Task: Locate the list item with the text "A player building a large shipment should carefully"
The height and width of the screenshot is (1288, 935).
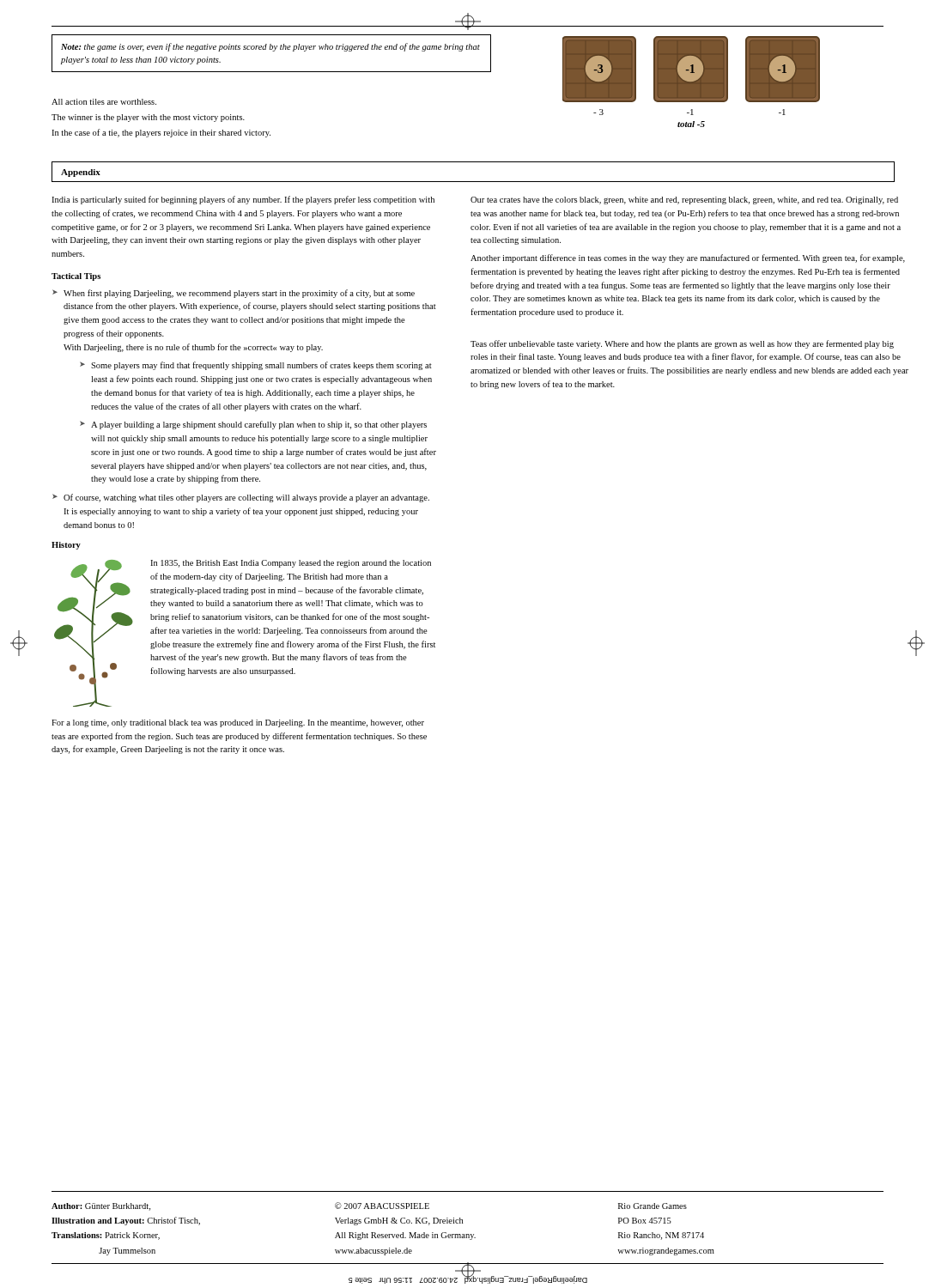Action: [258, 452]
